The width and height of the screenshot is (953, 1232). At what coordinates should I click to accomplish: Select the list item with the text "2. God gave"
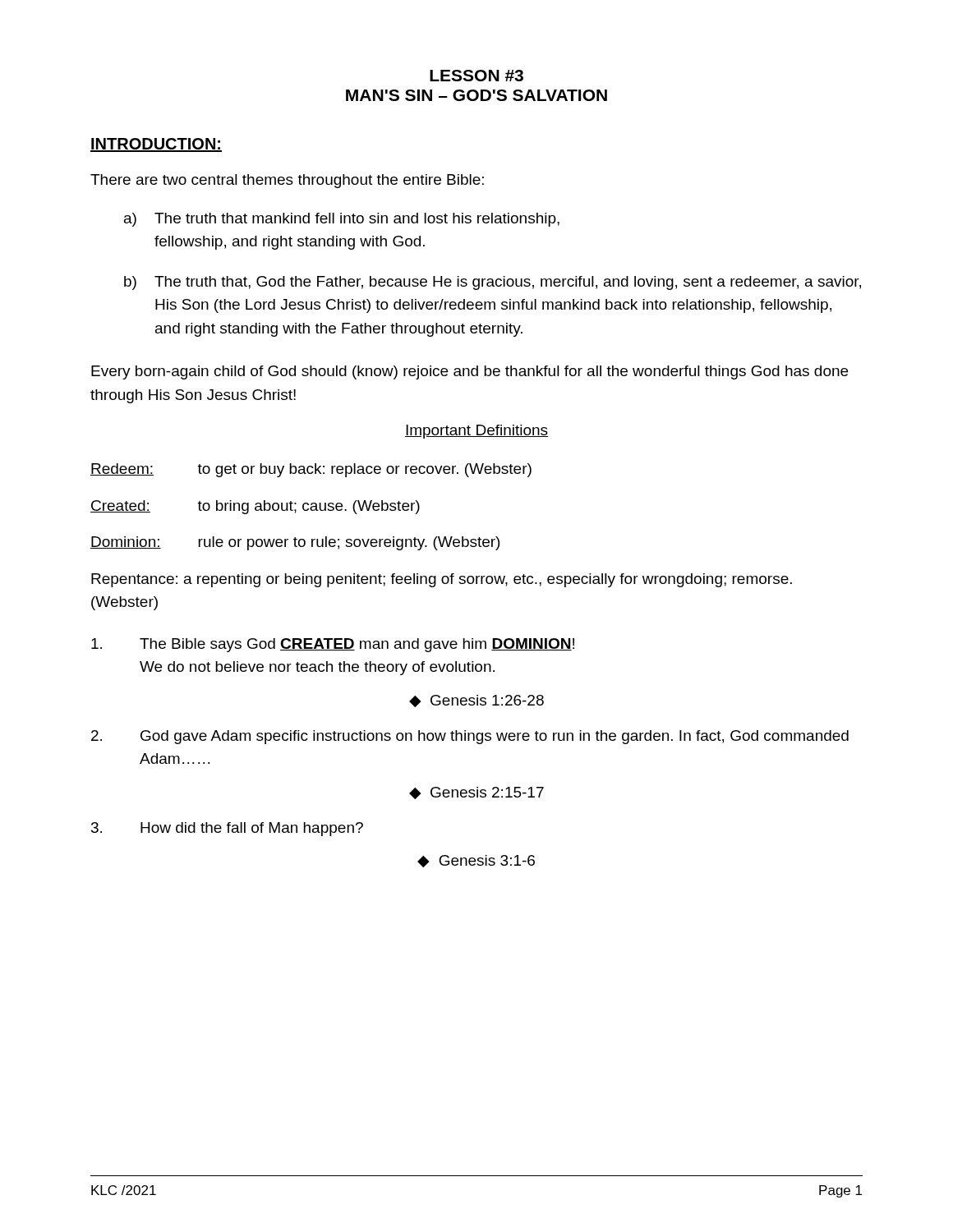[x=476, y=747]
